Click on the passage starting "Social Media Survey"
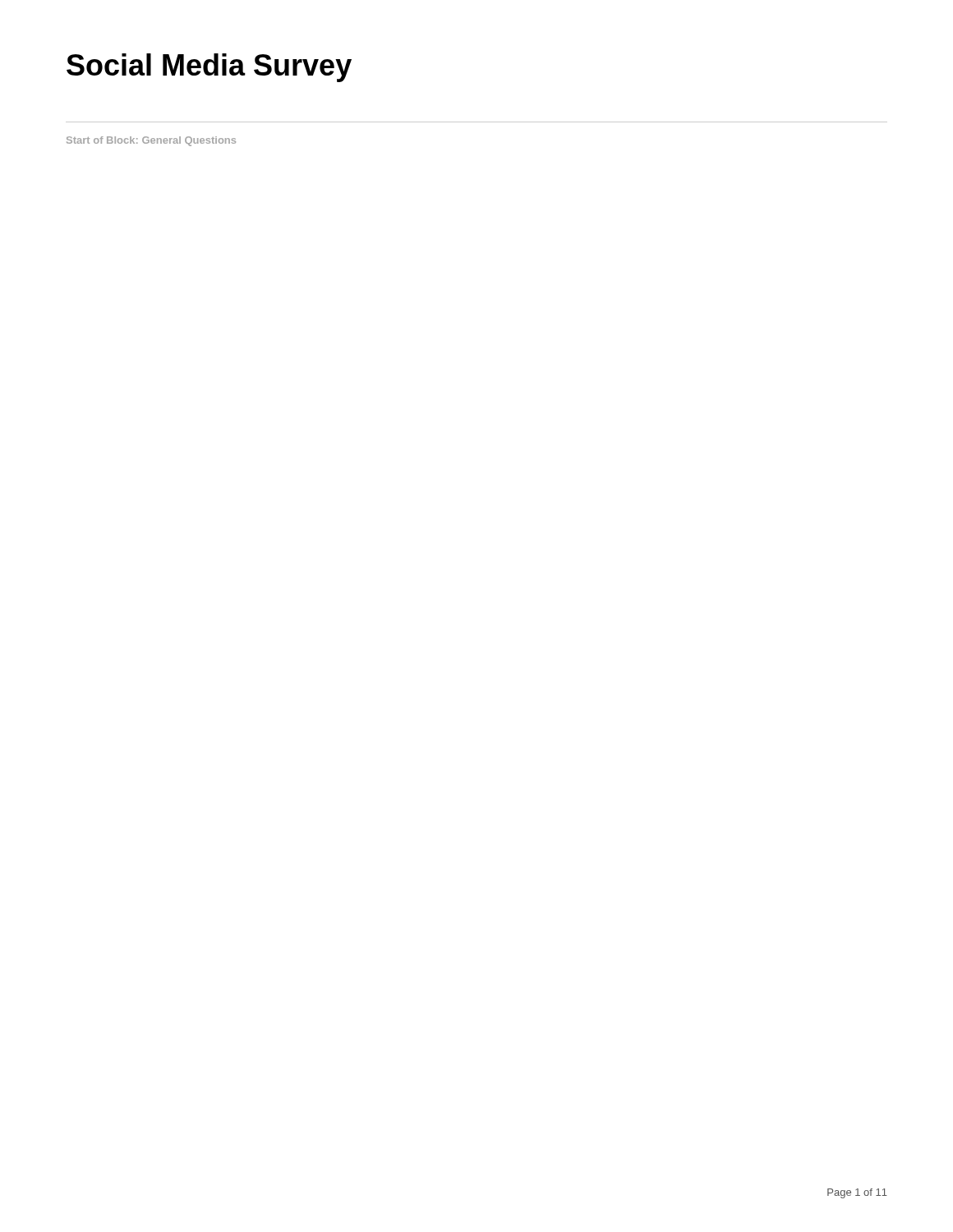 point(209,68)
